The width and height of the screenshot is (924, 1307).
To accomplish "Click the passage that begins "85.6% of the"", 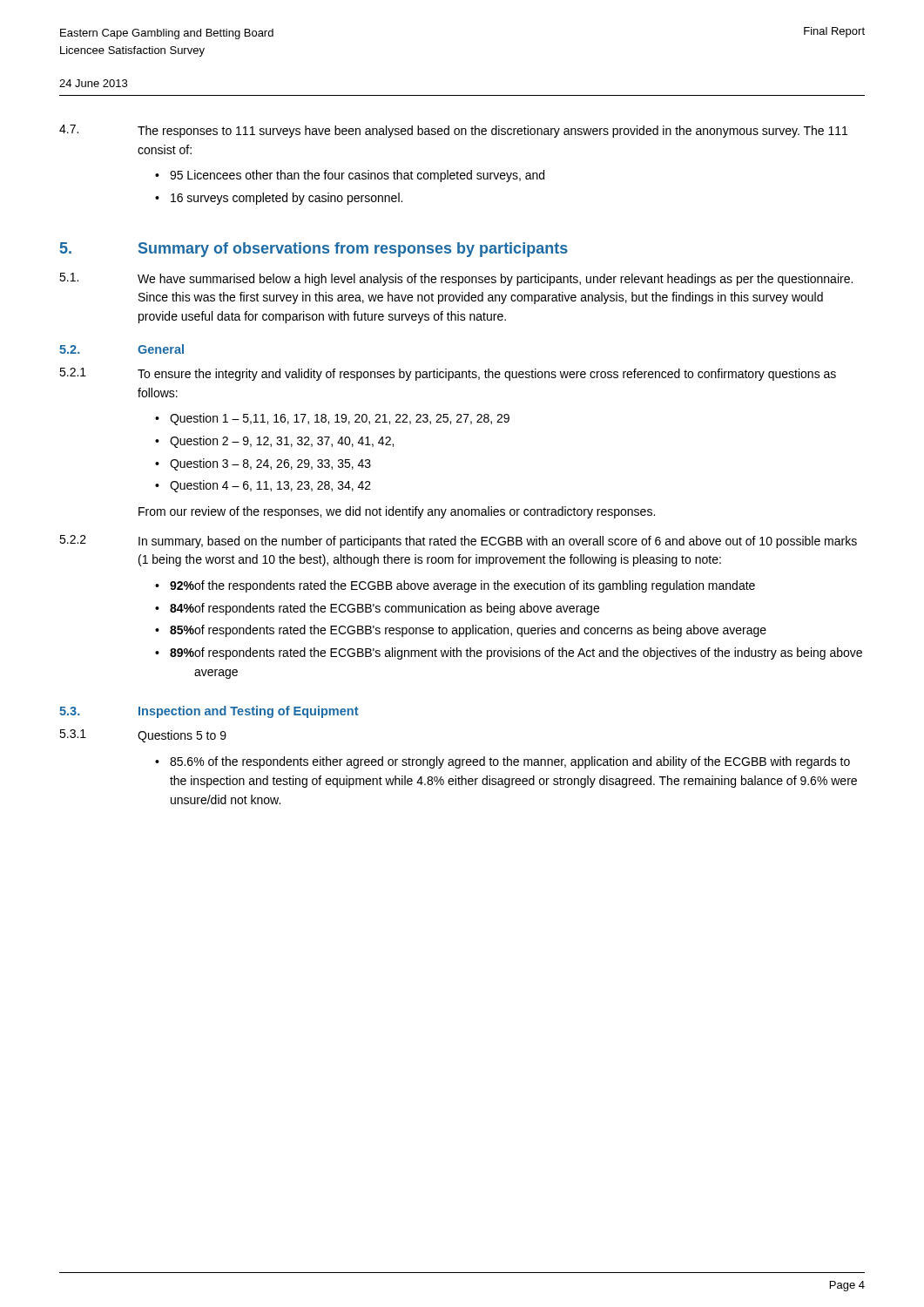I will point(514,781).
